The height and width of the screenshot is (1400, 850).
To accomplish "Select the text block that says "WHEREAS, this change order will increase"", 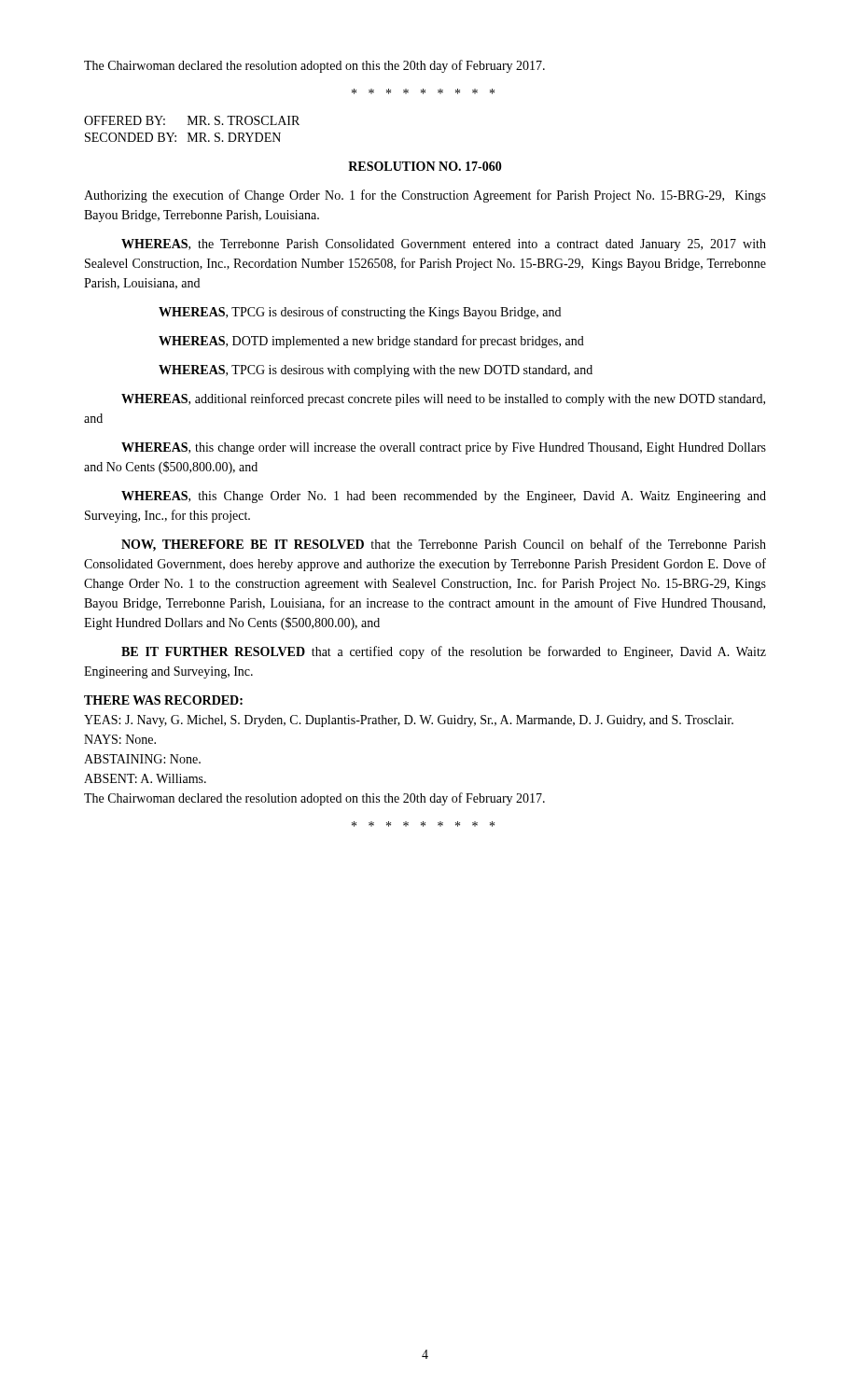I will coord(425,457).
